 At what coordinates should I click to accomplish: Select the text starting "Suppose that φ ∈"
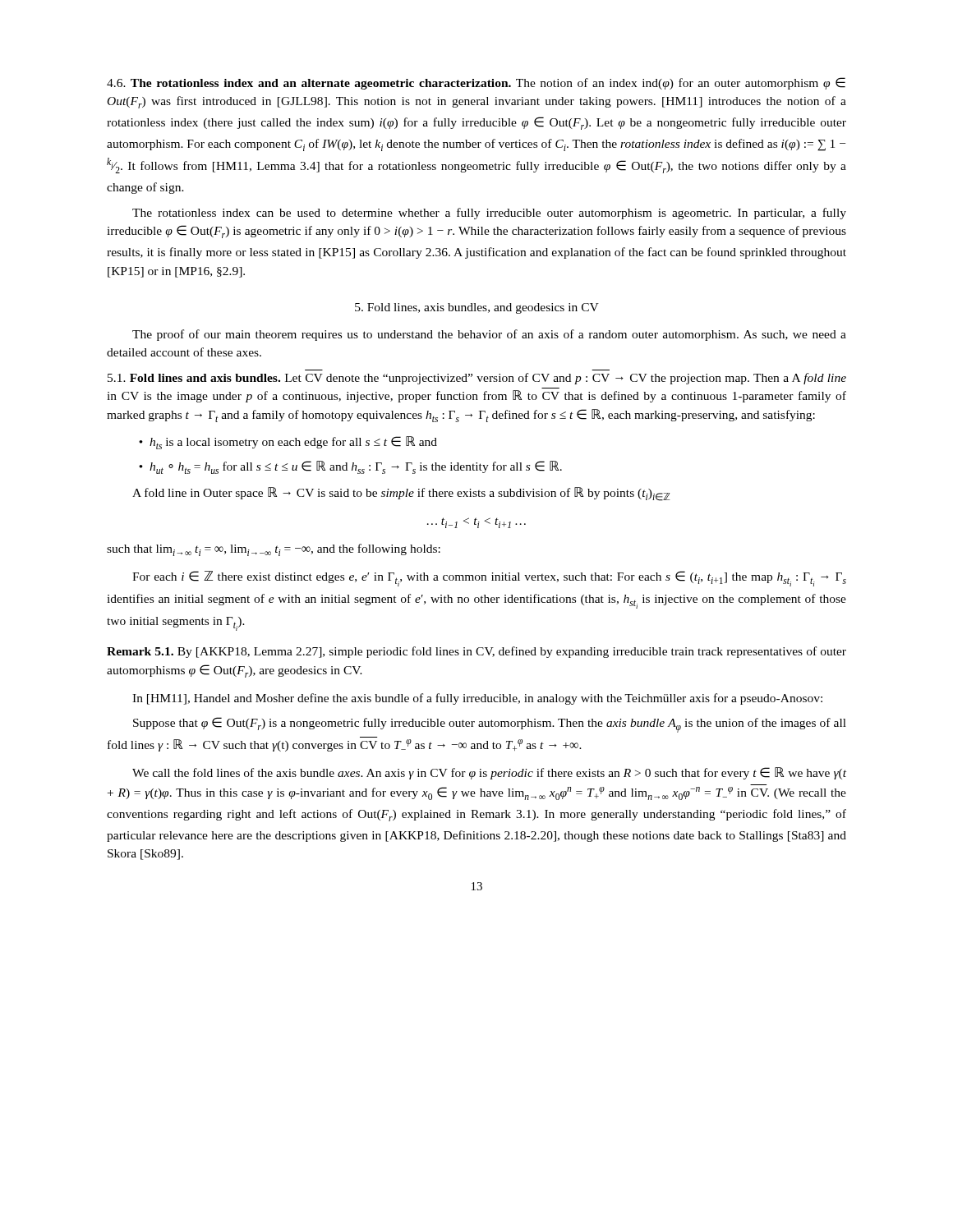[x=476, y=735]
